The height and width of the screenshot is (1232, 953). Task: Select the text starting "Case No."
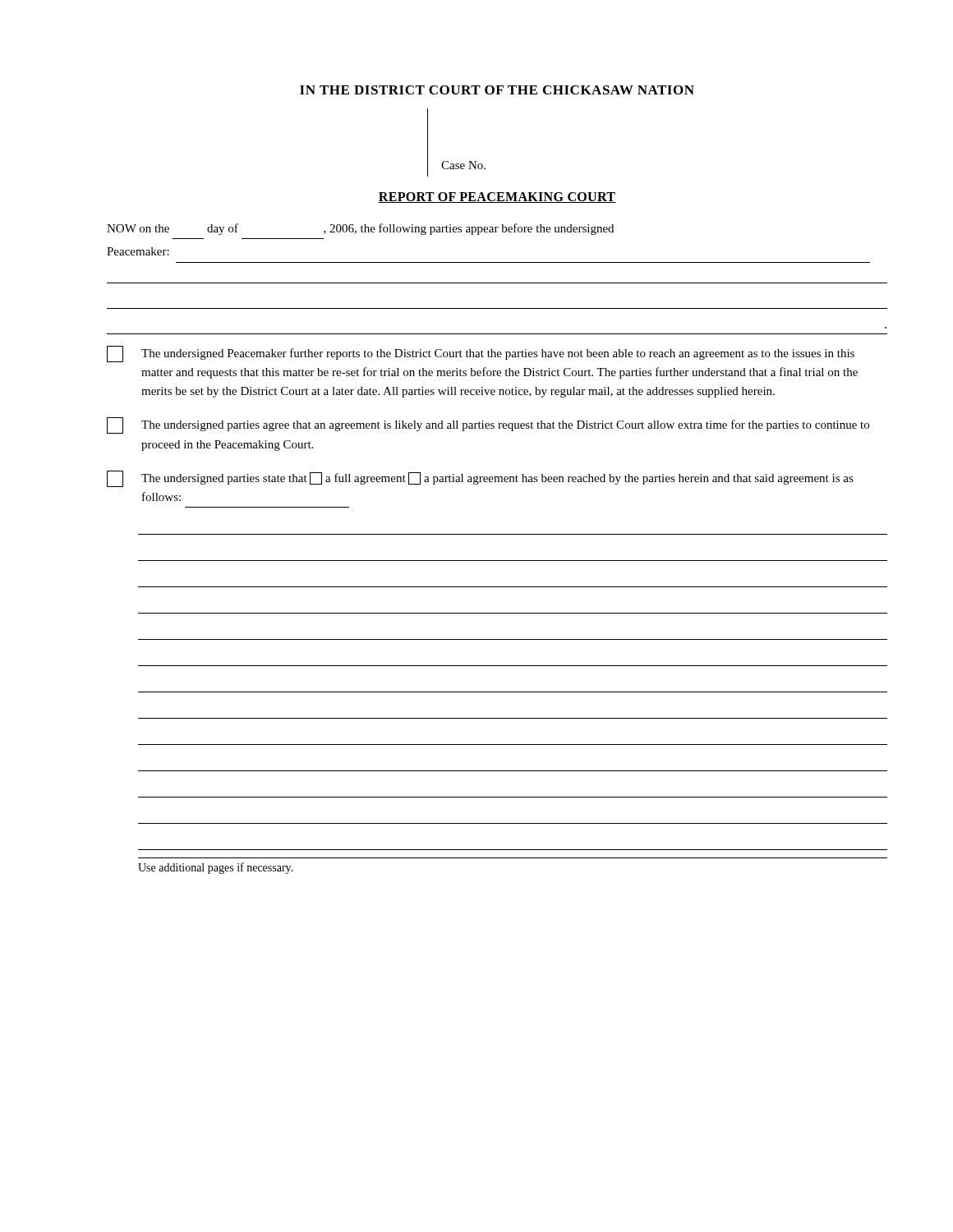coord(457,142)
